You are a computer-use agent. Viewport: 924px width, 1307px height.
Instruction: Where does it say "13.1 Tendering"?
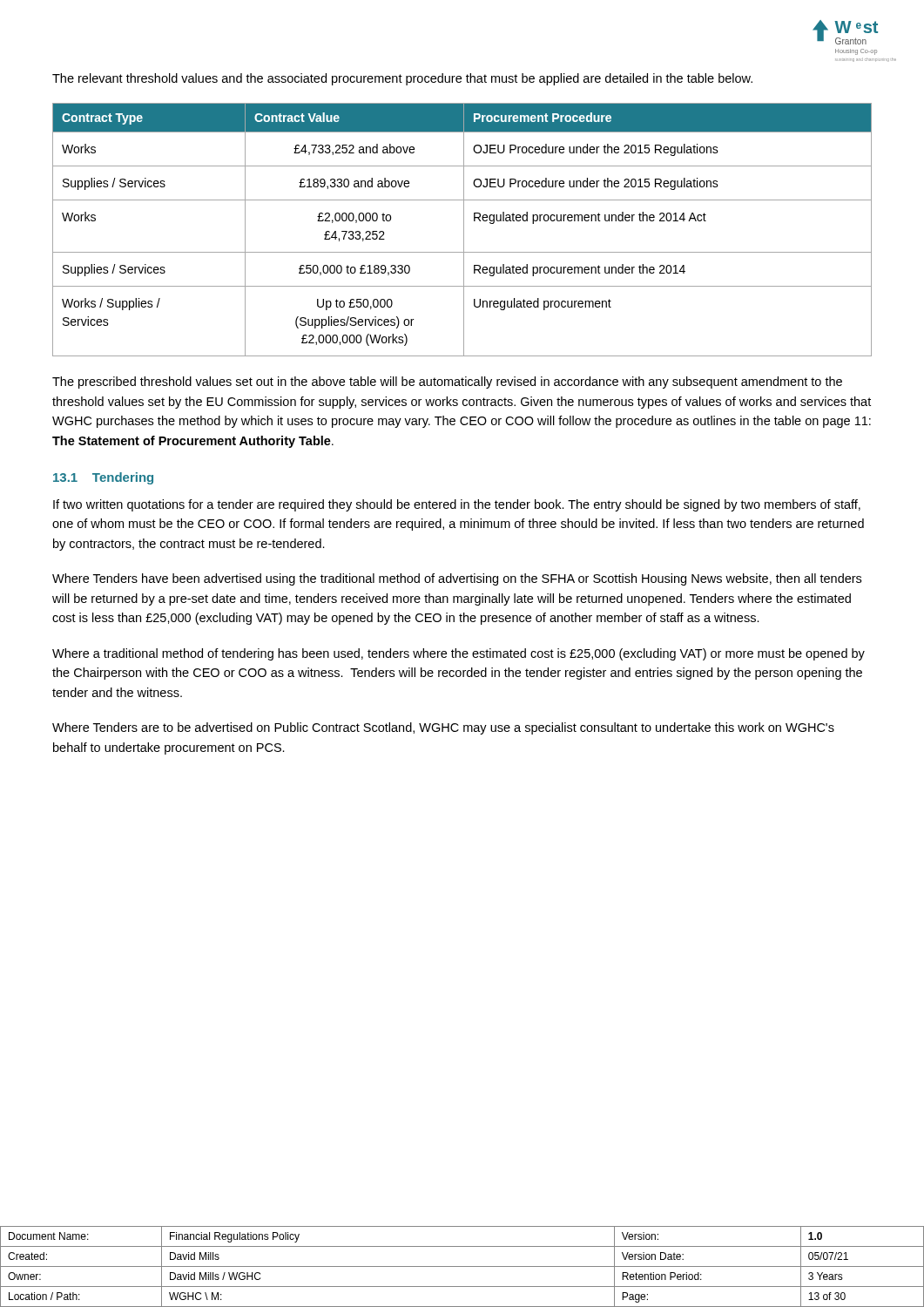[x=103, y=477]
